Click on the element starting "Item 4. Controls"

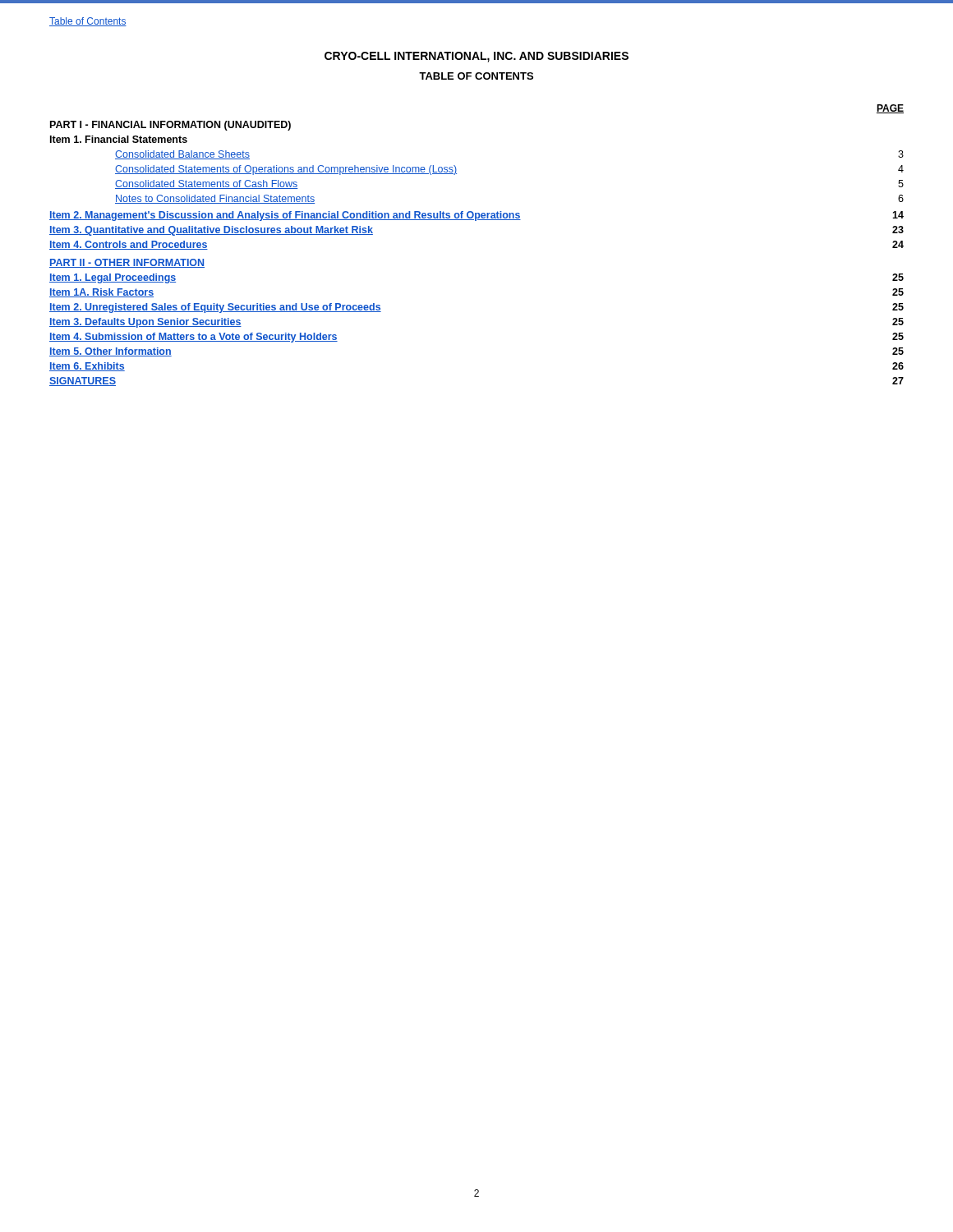pos(130,246)
